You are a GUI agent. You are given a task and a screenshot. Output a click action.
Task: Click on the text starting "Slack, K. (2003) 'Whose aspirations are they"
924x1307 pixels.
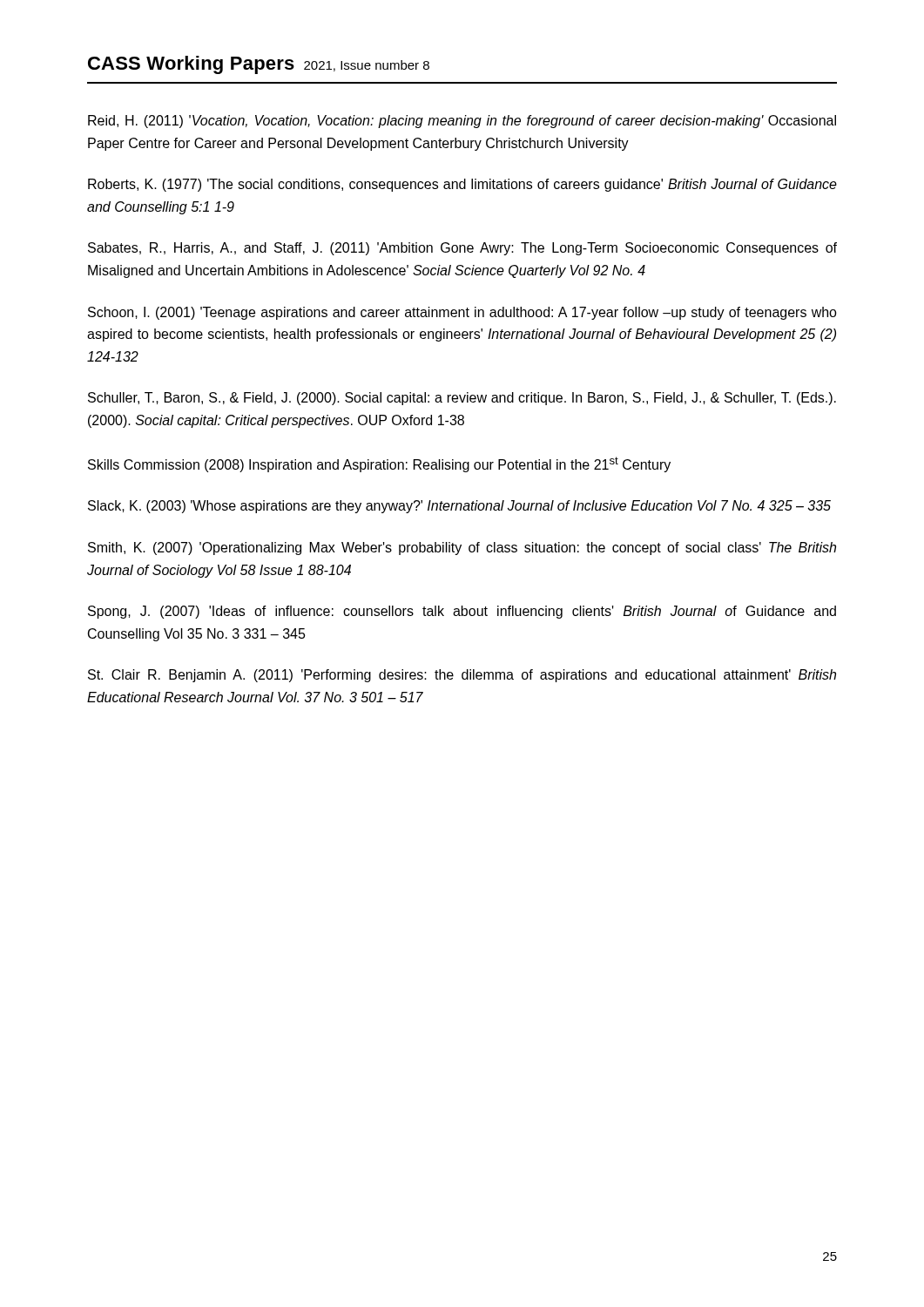[x=459, y=506]
